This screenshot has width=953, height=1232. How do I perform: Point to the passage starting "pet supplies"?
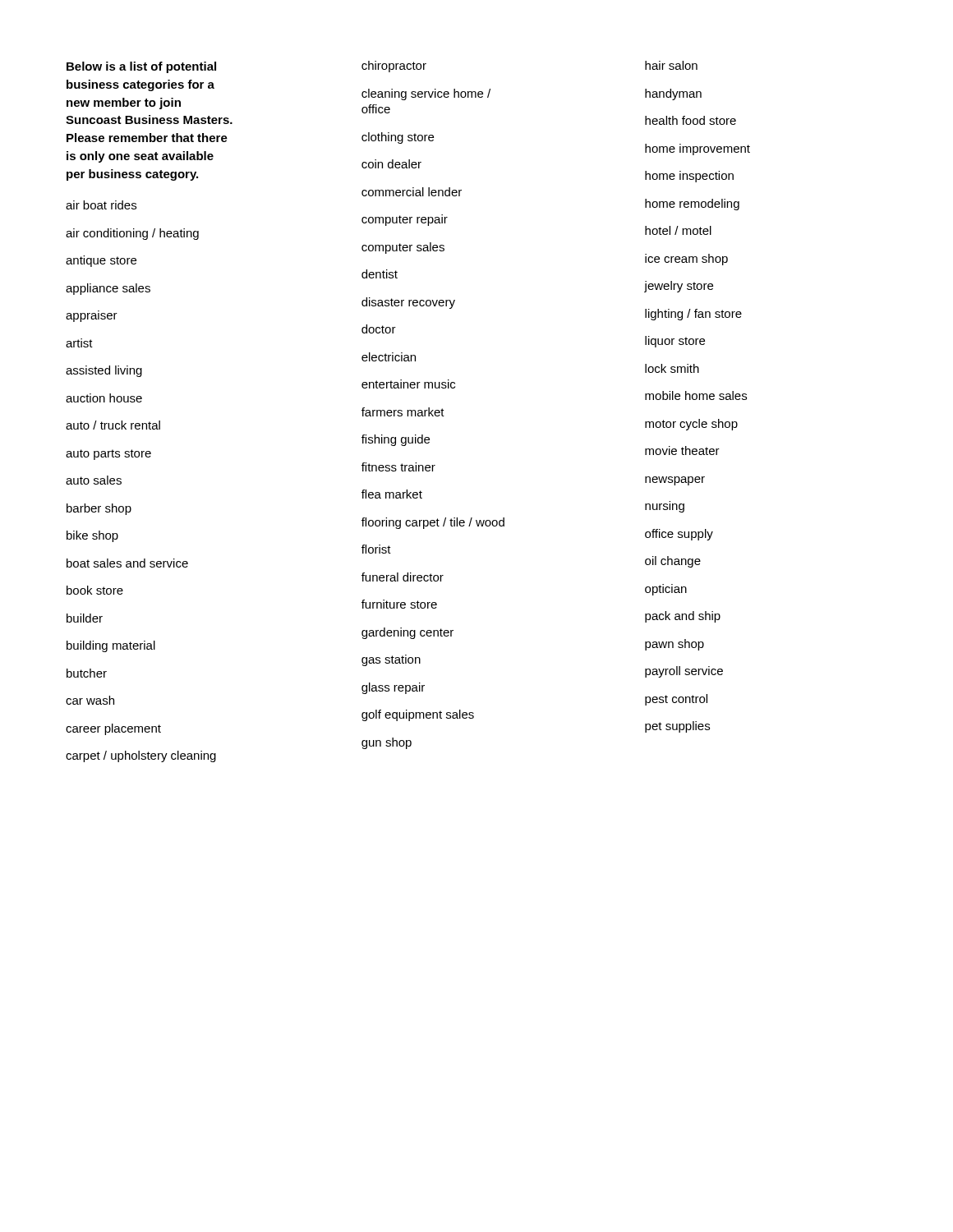click(x=677, y=726)
